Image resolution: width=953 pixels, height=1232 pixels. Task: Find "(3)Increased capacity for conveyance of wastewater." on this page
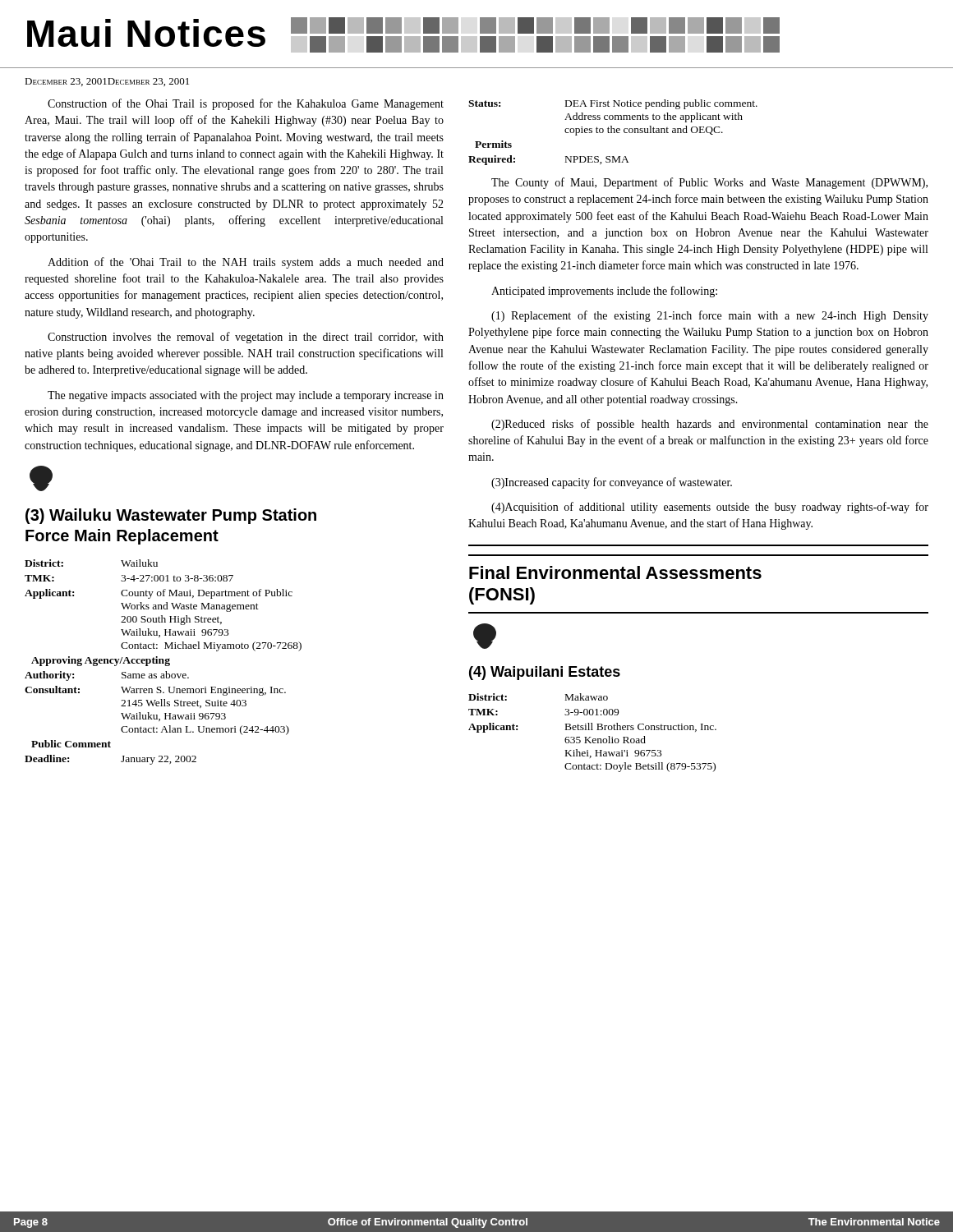[x=698, y=483]
